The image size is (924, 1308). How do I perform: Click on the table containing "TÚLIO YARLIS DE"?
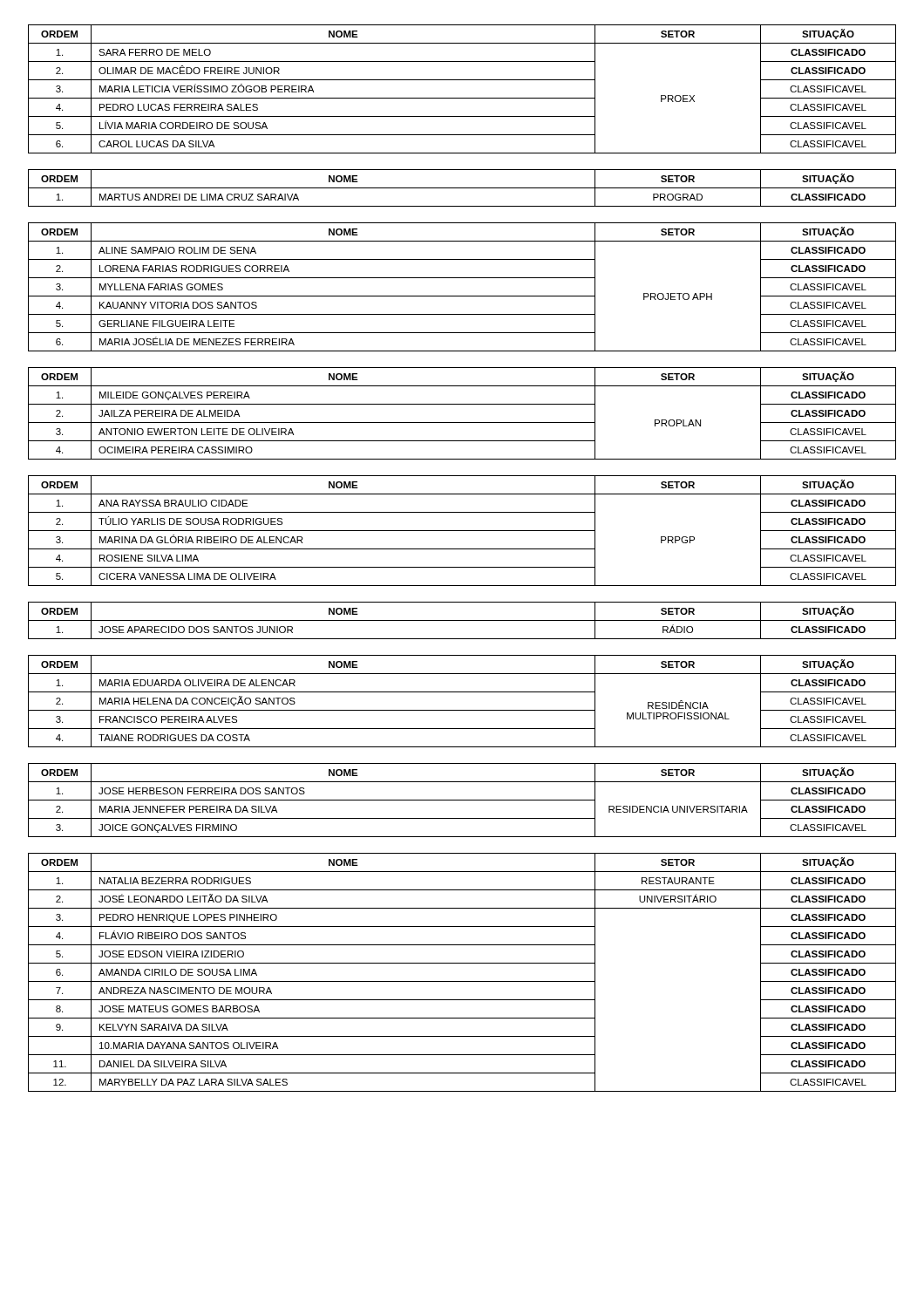(x=462, y=531)
